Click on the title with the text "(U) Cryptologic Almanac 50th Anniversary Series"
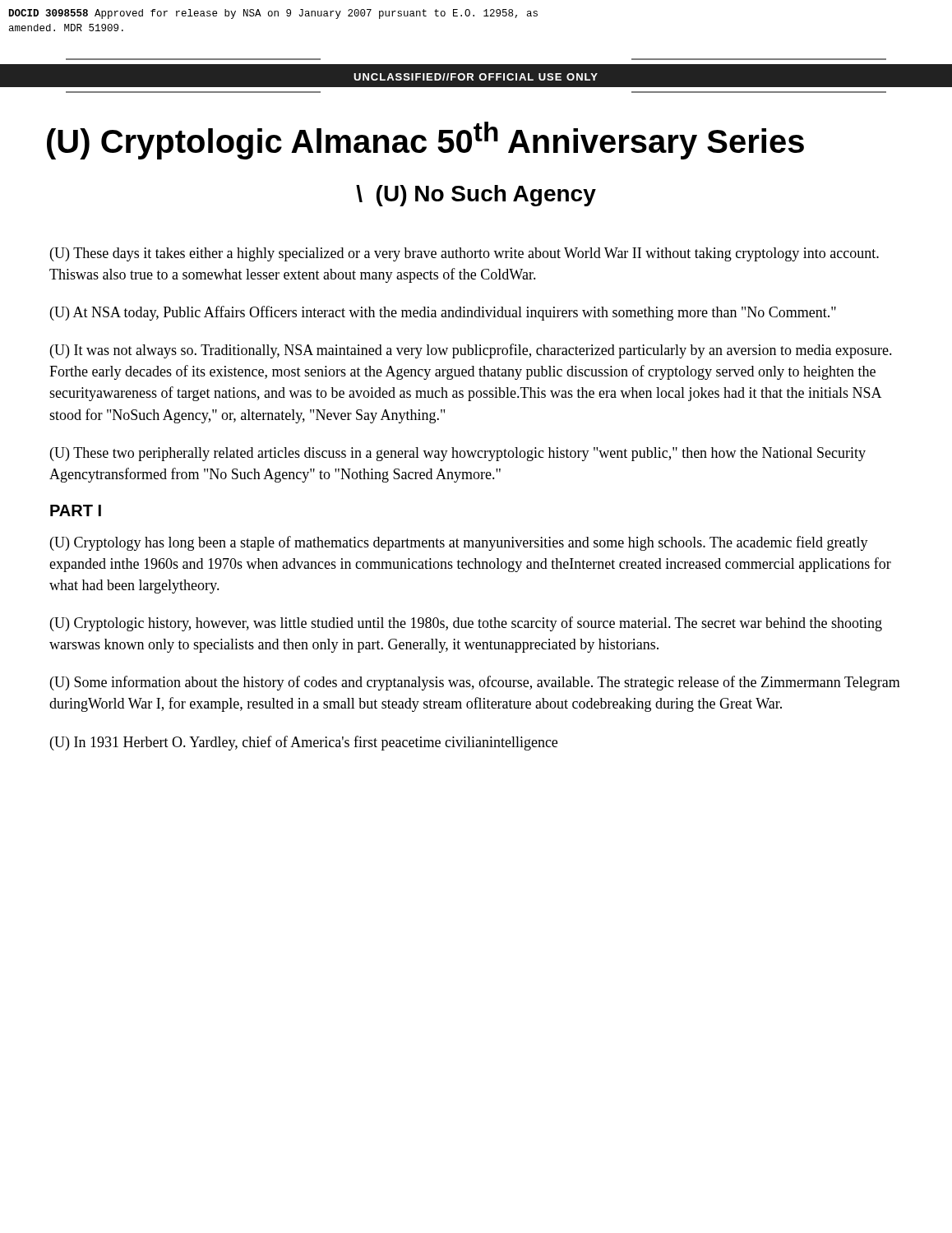 (425, 138)
